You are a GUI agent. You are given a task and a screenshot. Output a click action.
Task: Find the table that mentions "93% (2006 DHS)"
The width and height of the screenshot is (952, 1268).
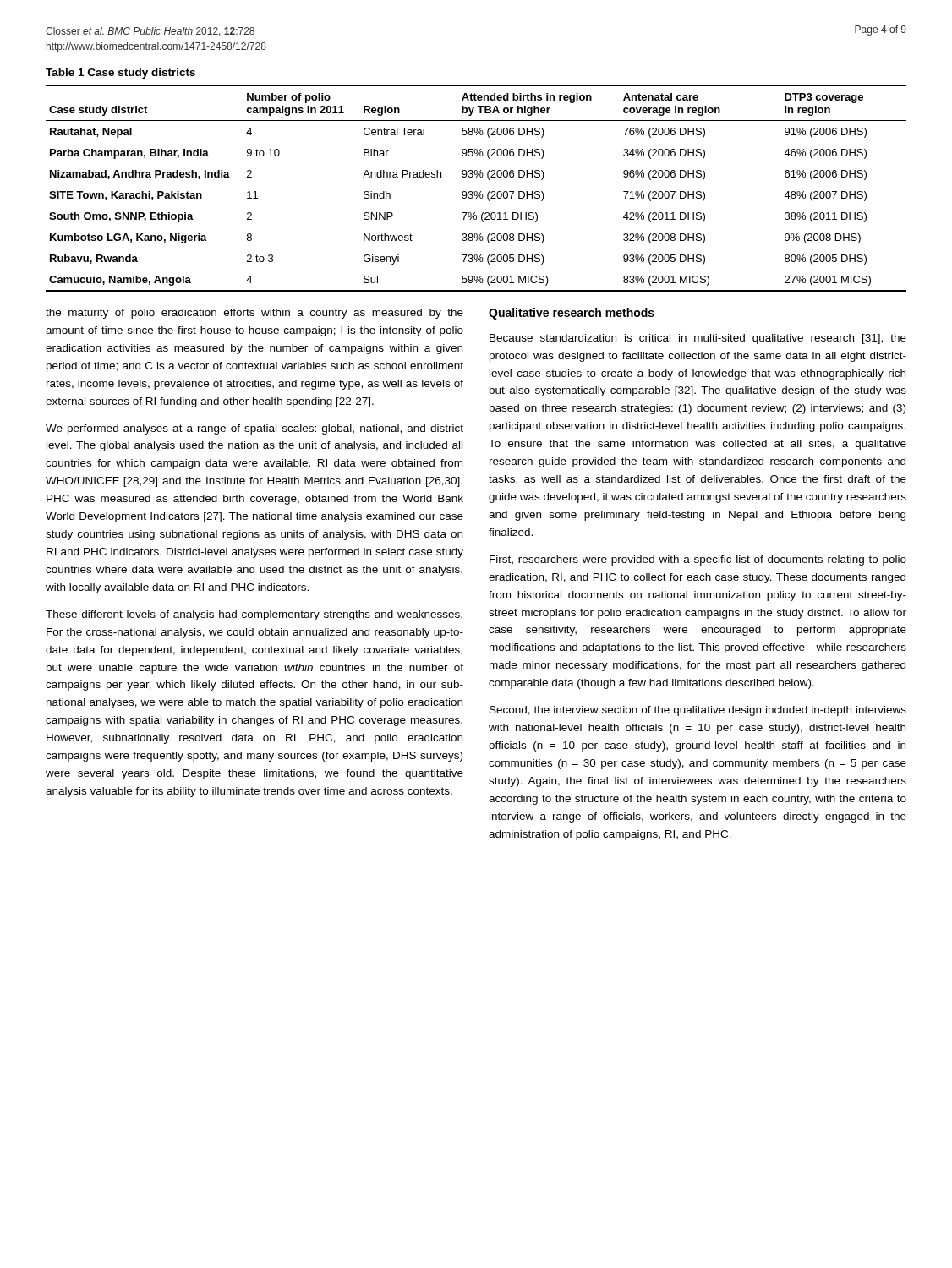(476, 188)
